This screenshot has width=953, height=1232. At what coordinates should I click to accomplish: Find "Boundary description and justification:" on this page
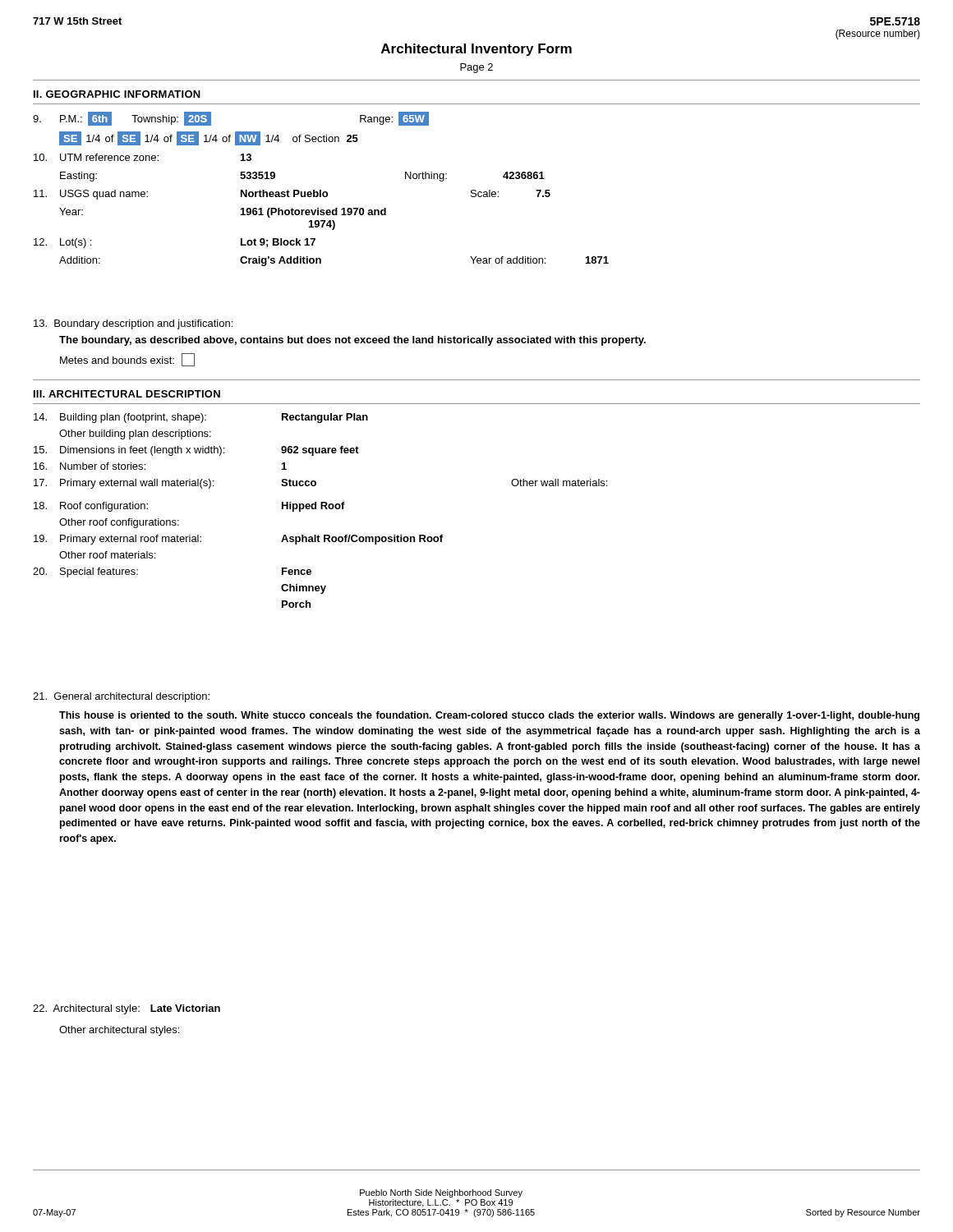[x=133, y=323]
